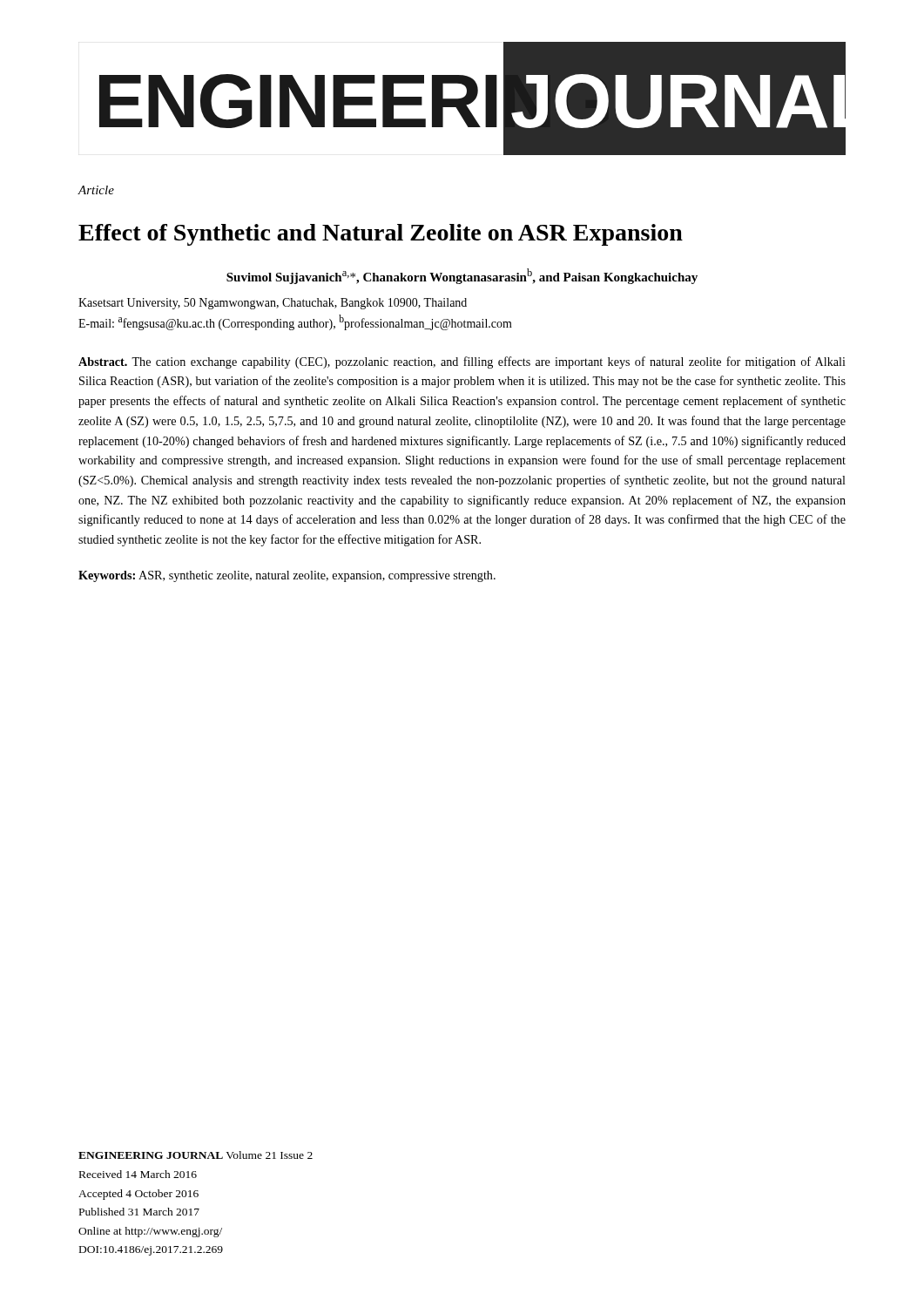924x1307 pixels.
Task: Locate the logo
Action: (462, 98)
